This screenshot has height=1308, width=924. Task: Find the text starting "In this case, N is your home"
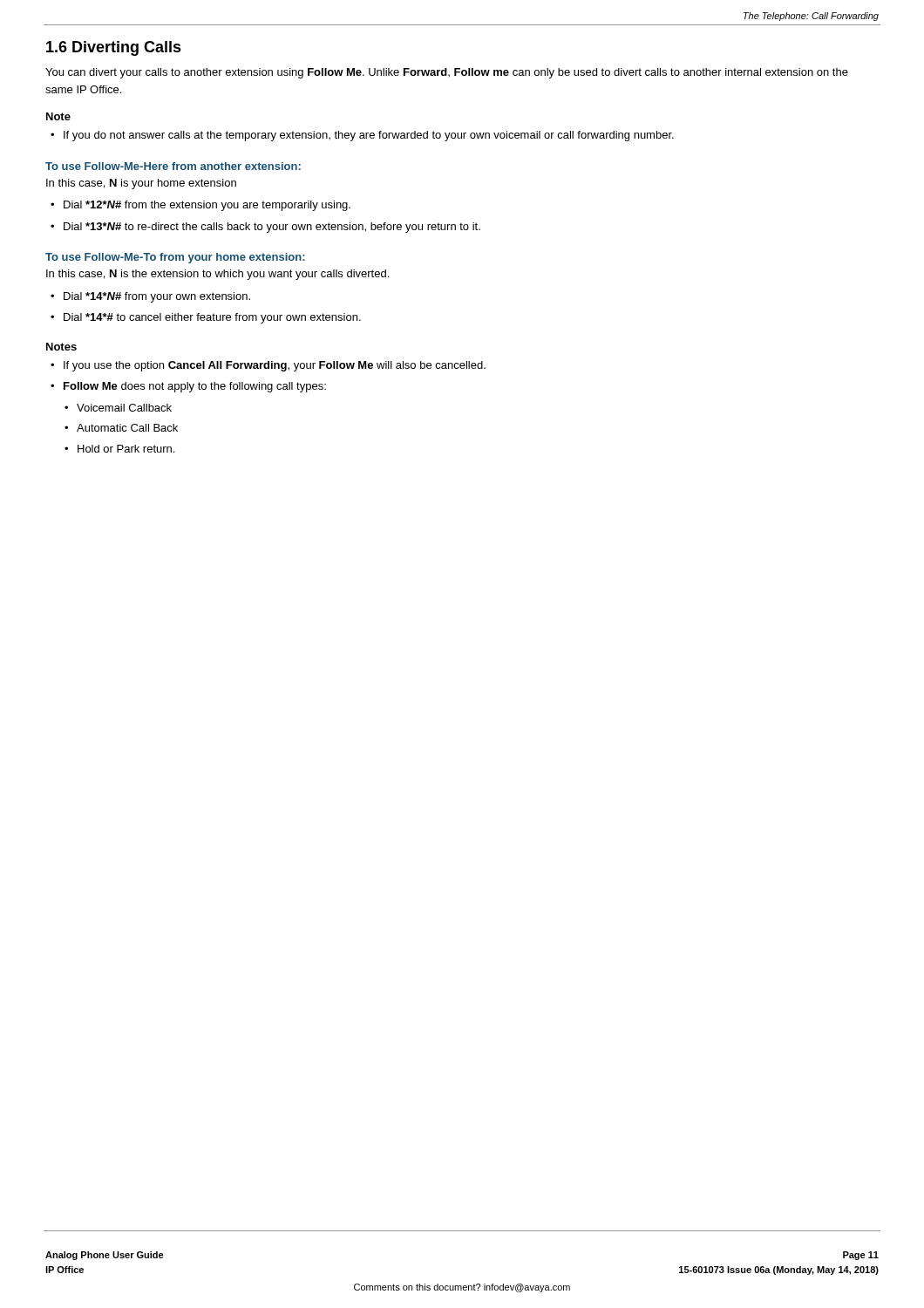(x=141, y=184)
